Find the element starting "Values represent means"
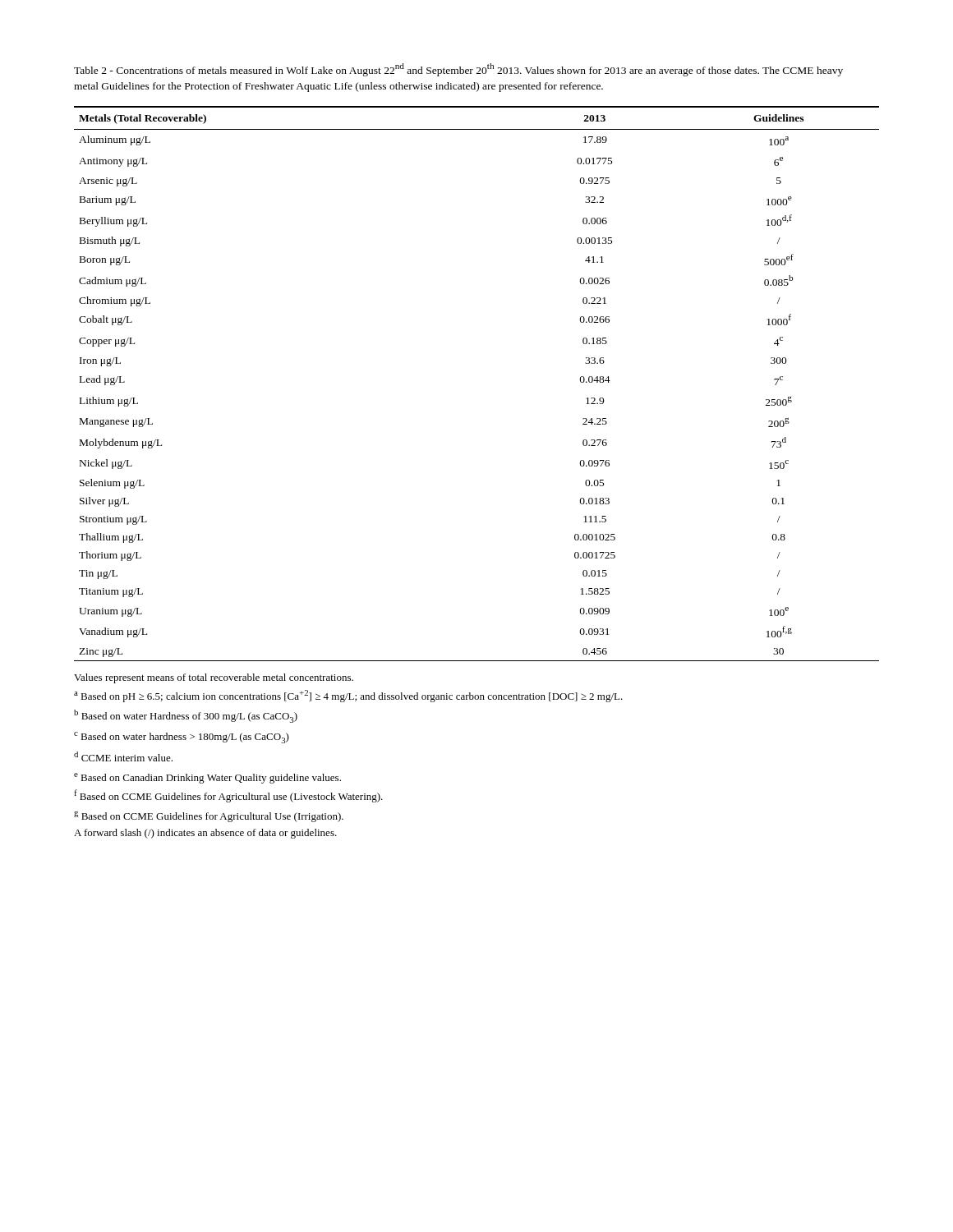The width and height of the screenshot is (953, 1232). click(214, 678)
